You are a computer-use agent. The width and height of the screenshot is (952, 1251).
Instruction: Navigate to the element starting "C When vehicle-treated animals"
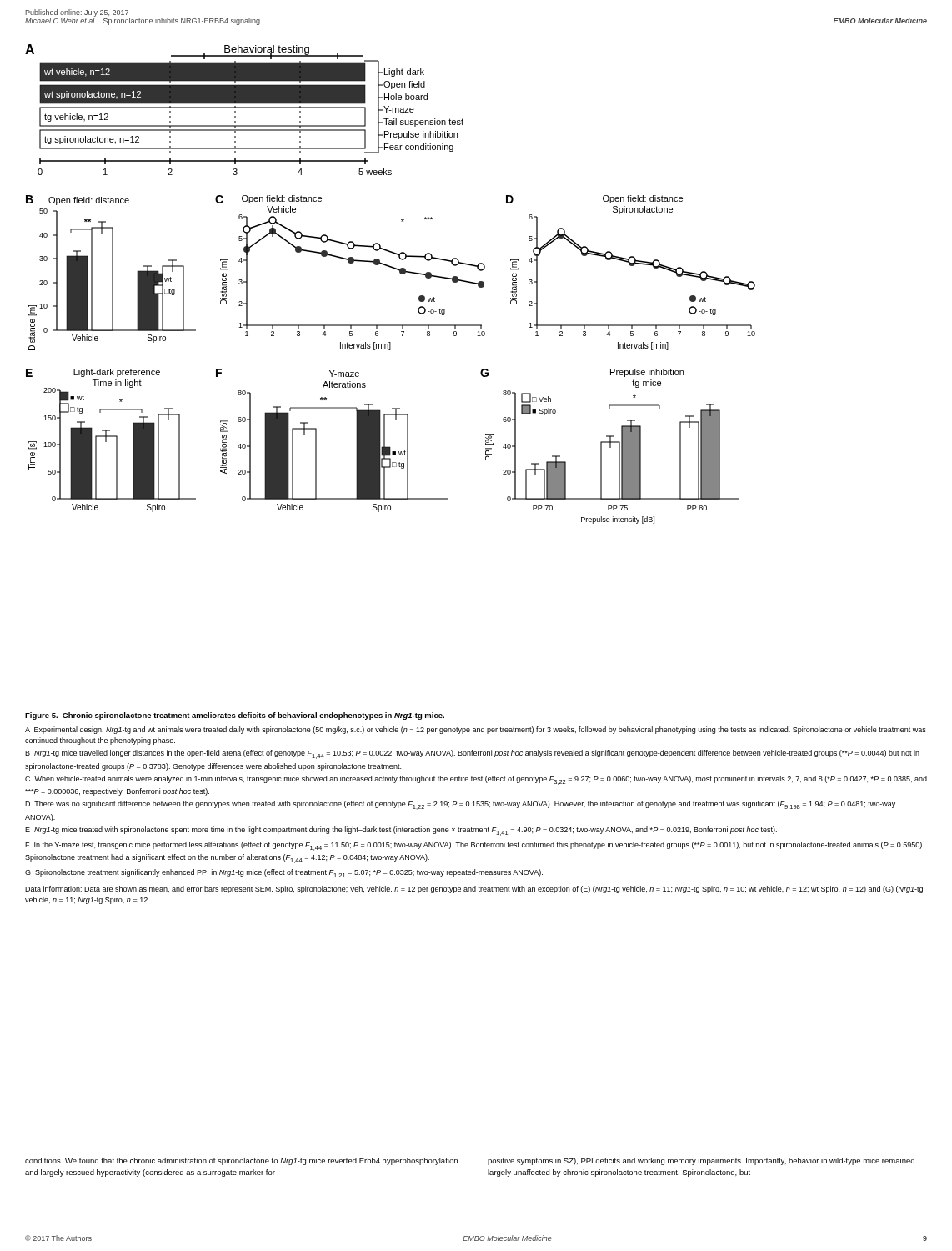(476, 785)
